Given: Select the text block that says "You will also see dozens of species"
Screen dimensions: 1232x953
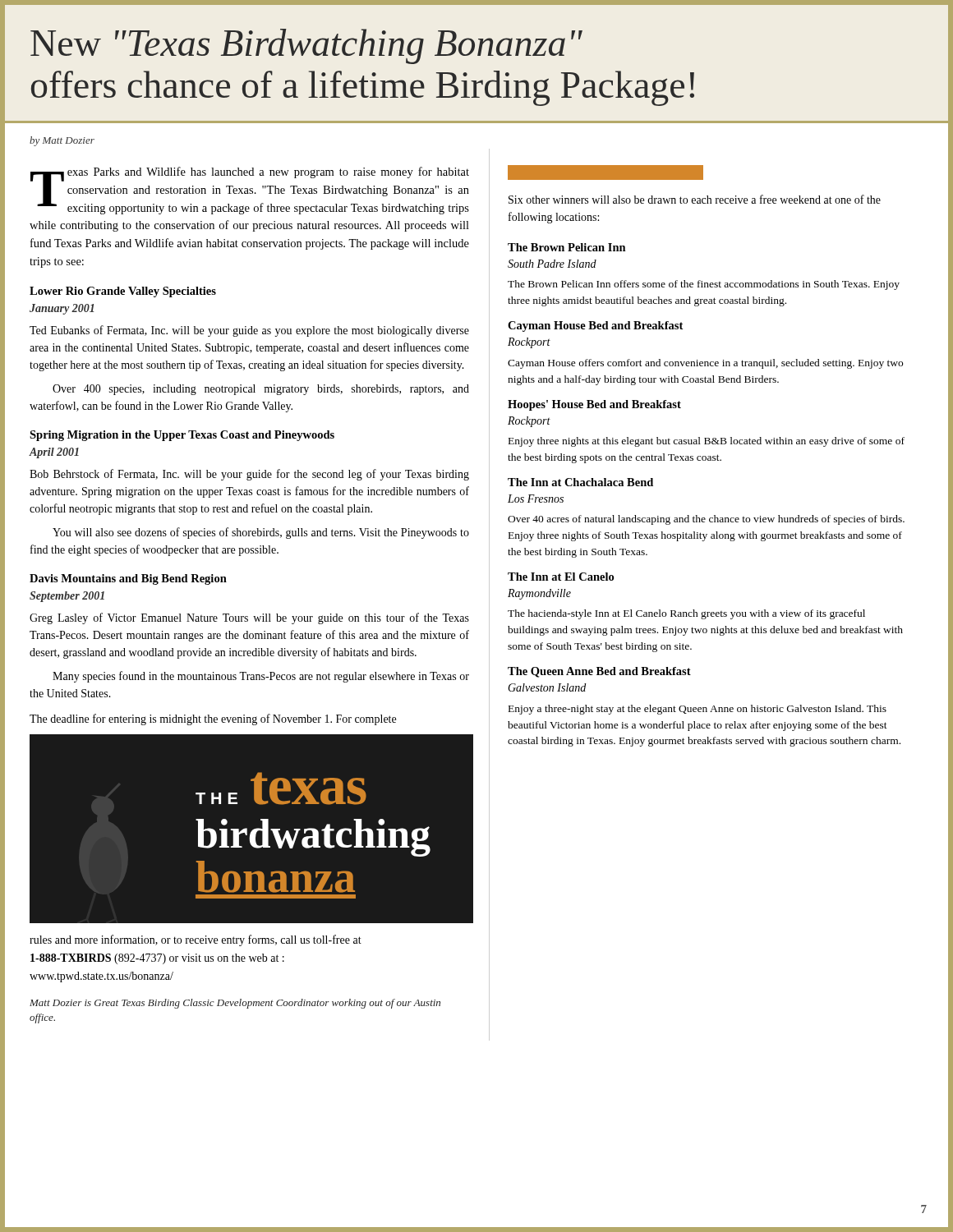Looking at the screenshot, I should pos(249,541).
